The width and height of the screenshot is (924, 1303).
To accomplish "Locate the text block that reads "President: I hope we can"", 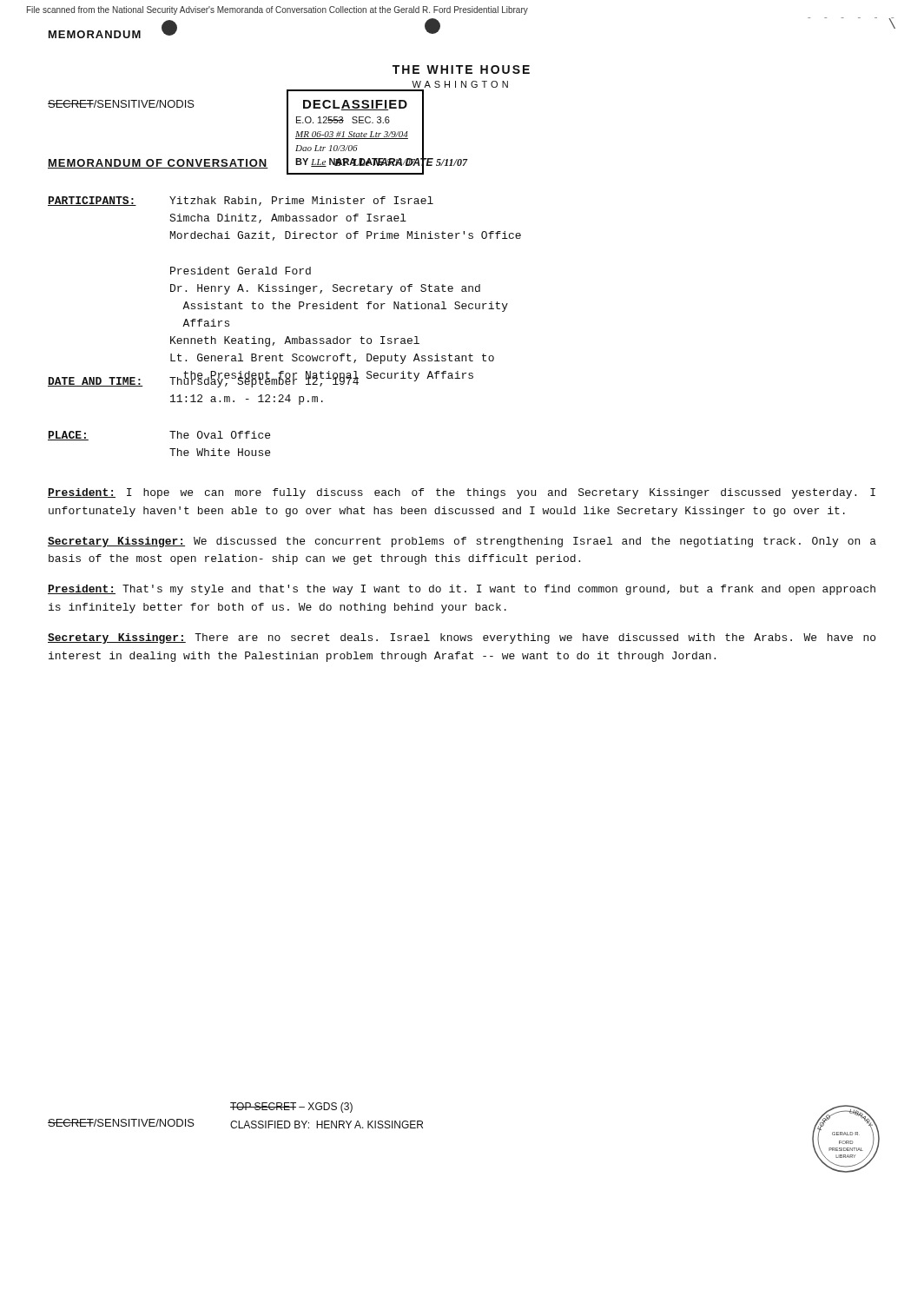I will [462, 502].
